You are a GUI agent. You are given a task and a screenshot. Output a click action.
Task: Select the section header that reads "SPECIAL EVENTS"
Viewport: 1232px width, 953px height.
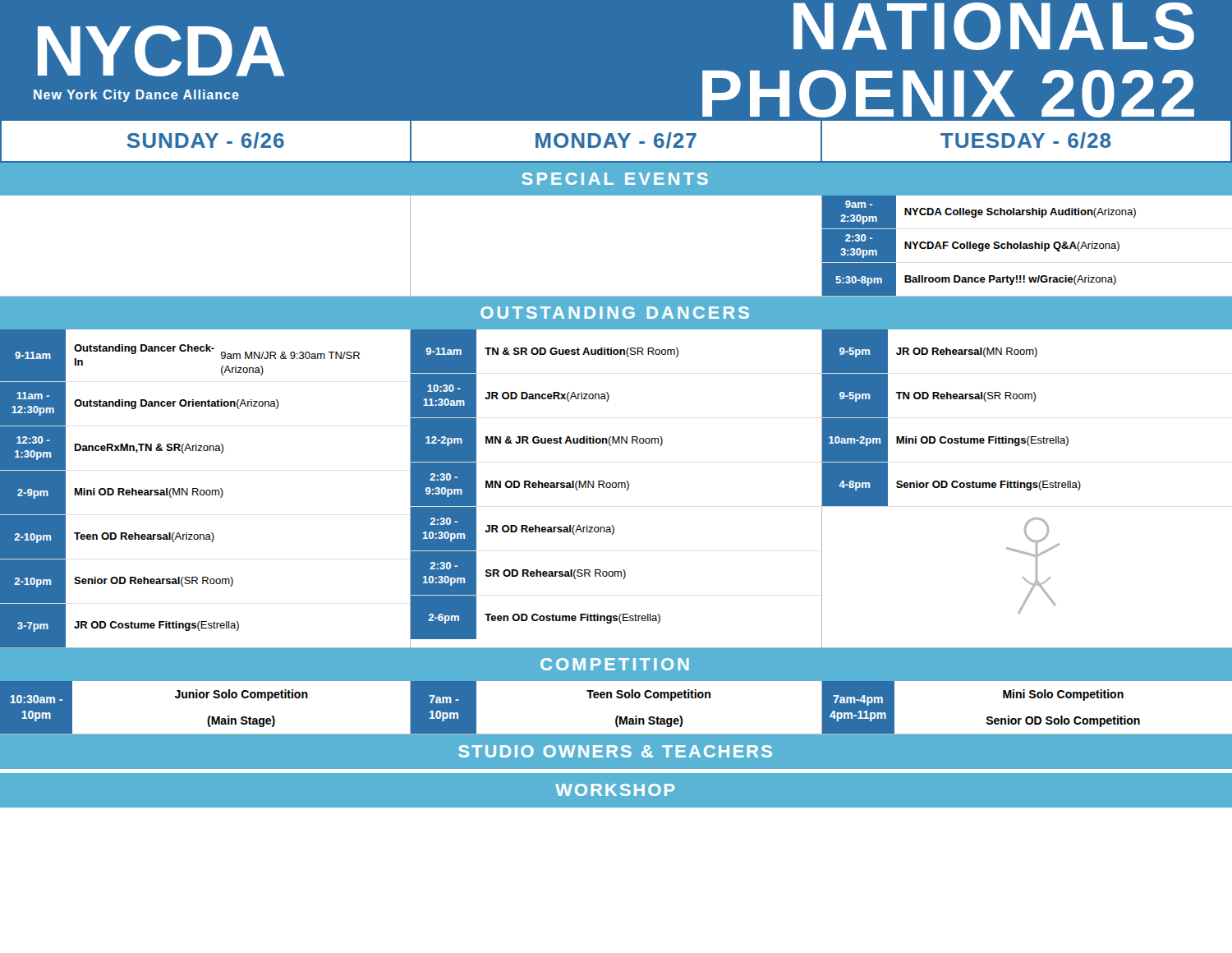coord(616,179)
